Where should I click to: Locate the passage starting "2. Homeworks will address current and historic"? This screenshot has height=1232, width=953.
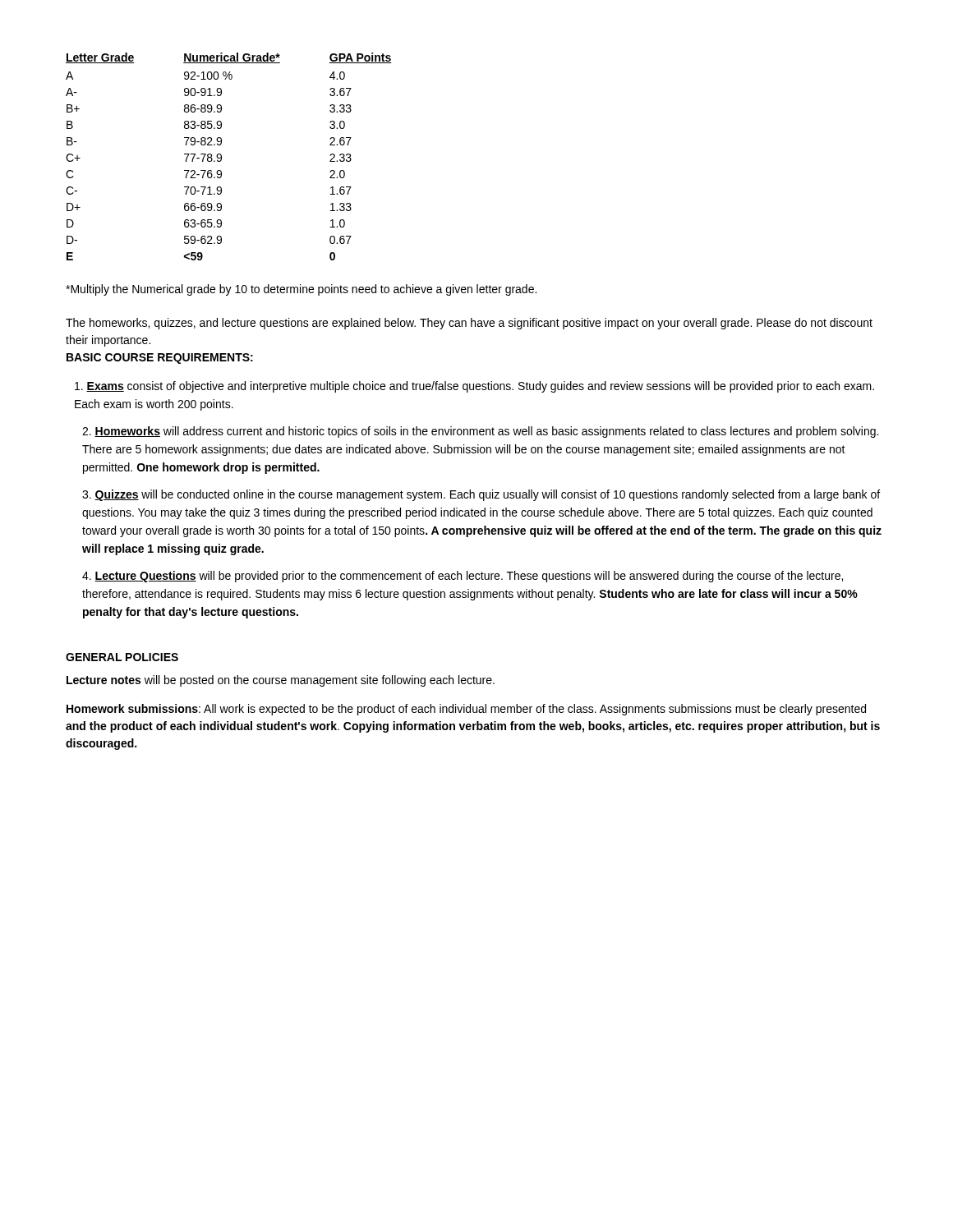click(481, 449)
